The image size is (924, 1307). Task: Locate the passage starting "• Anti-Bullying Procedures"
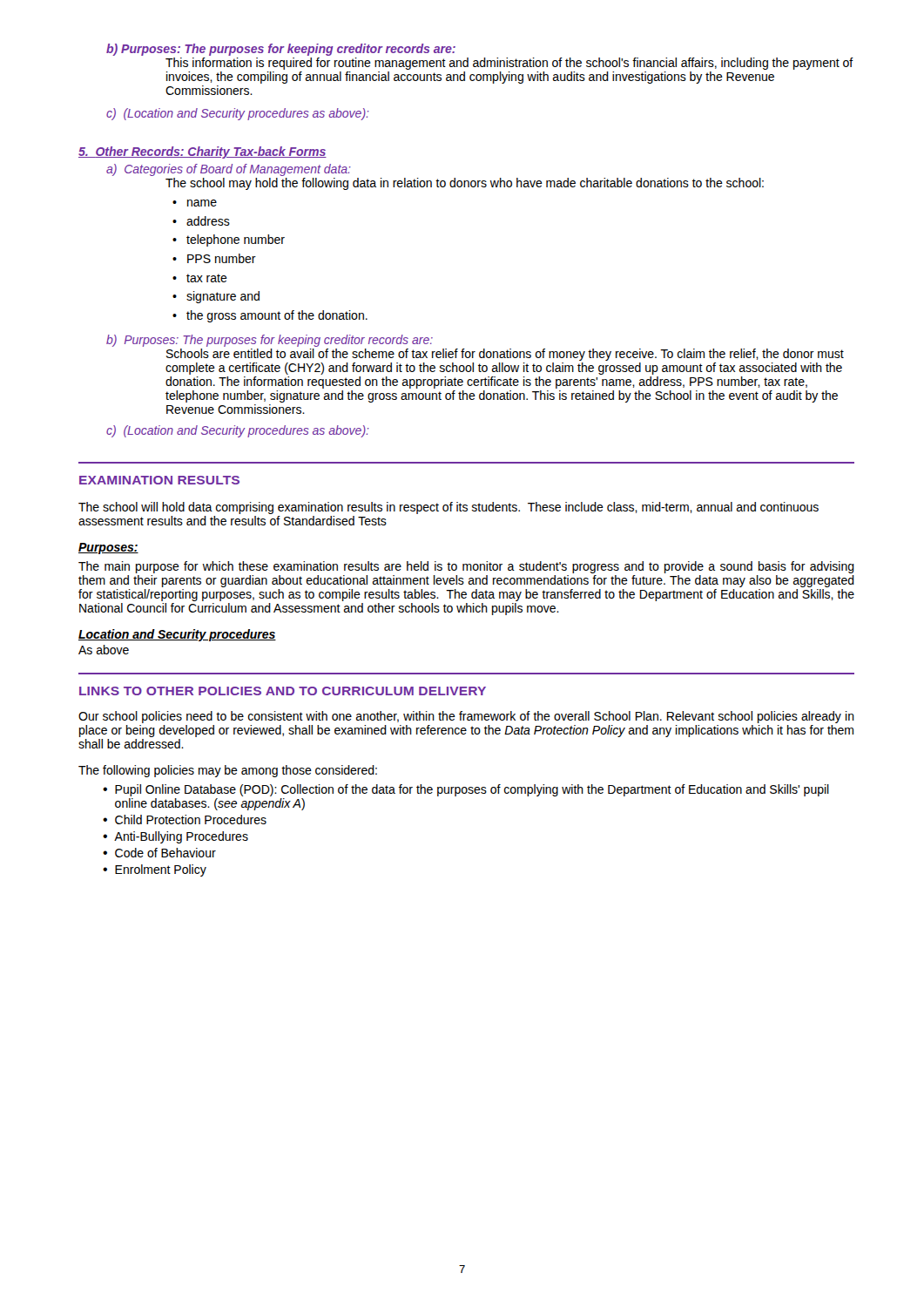[175, 836]
